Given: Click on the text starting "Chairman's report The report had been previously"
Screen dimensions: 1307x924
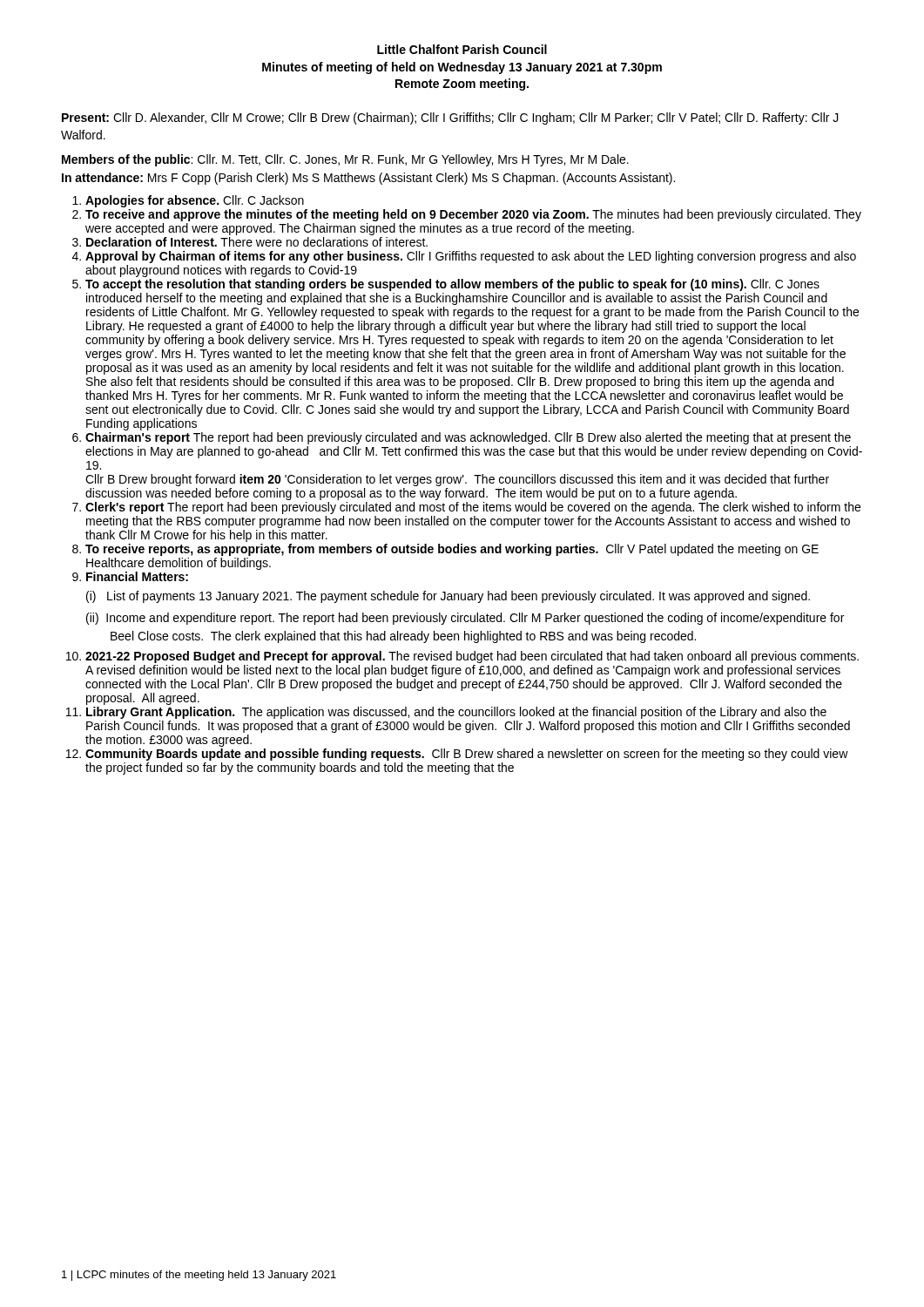Looking at the screenshot, I should click(x=474, y=465).
